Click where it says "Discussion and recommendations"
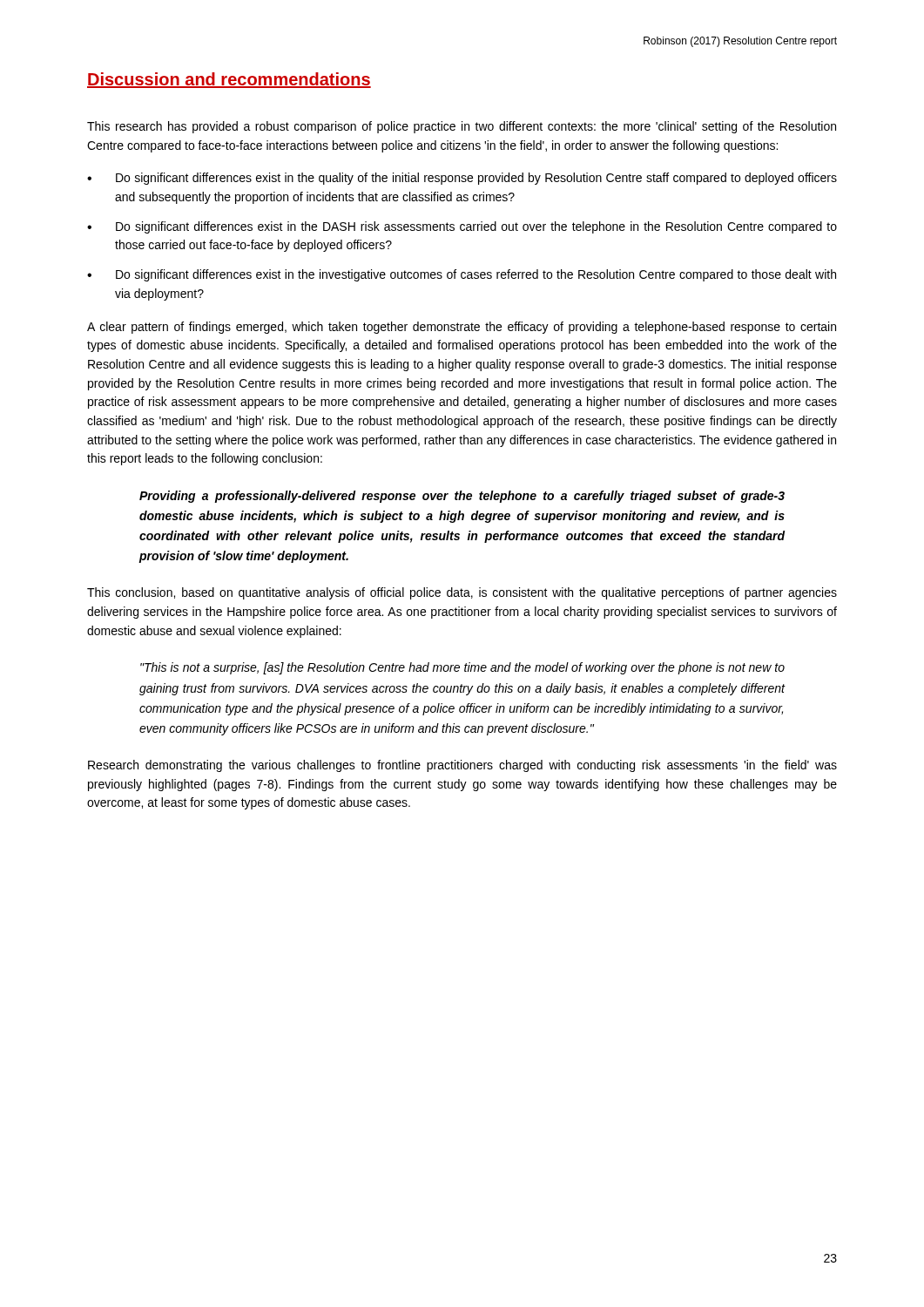 (229, 79)
